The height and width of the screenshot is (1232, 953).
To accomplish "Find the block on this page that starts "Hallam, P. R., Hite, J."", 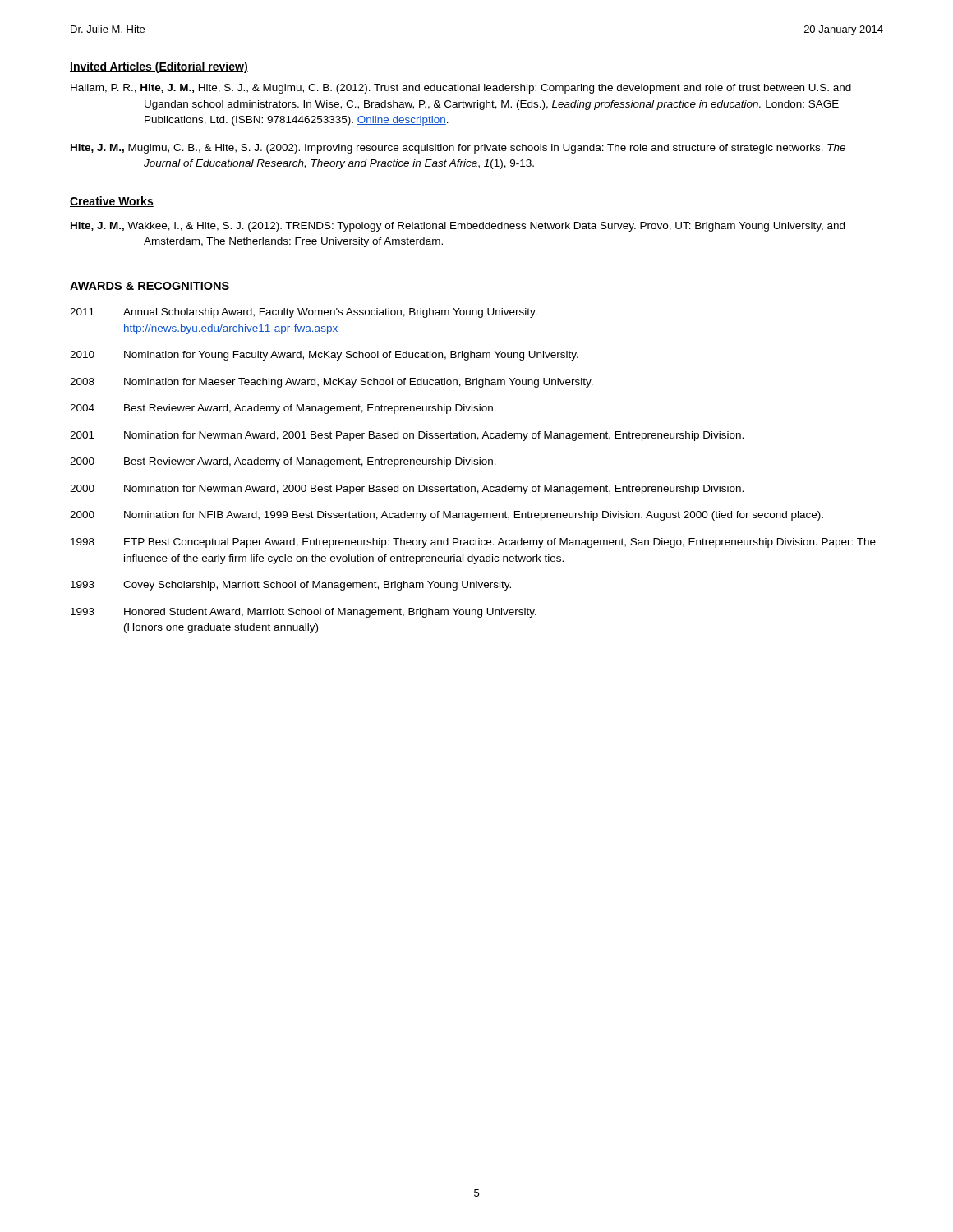I will (461, 104).
